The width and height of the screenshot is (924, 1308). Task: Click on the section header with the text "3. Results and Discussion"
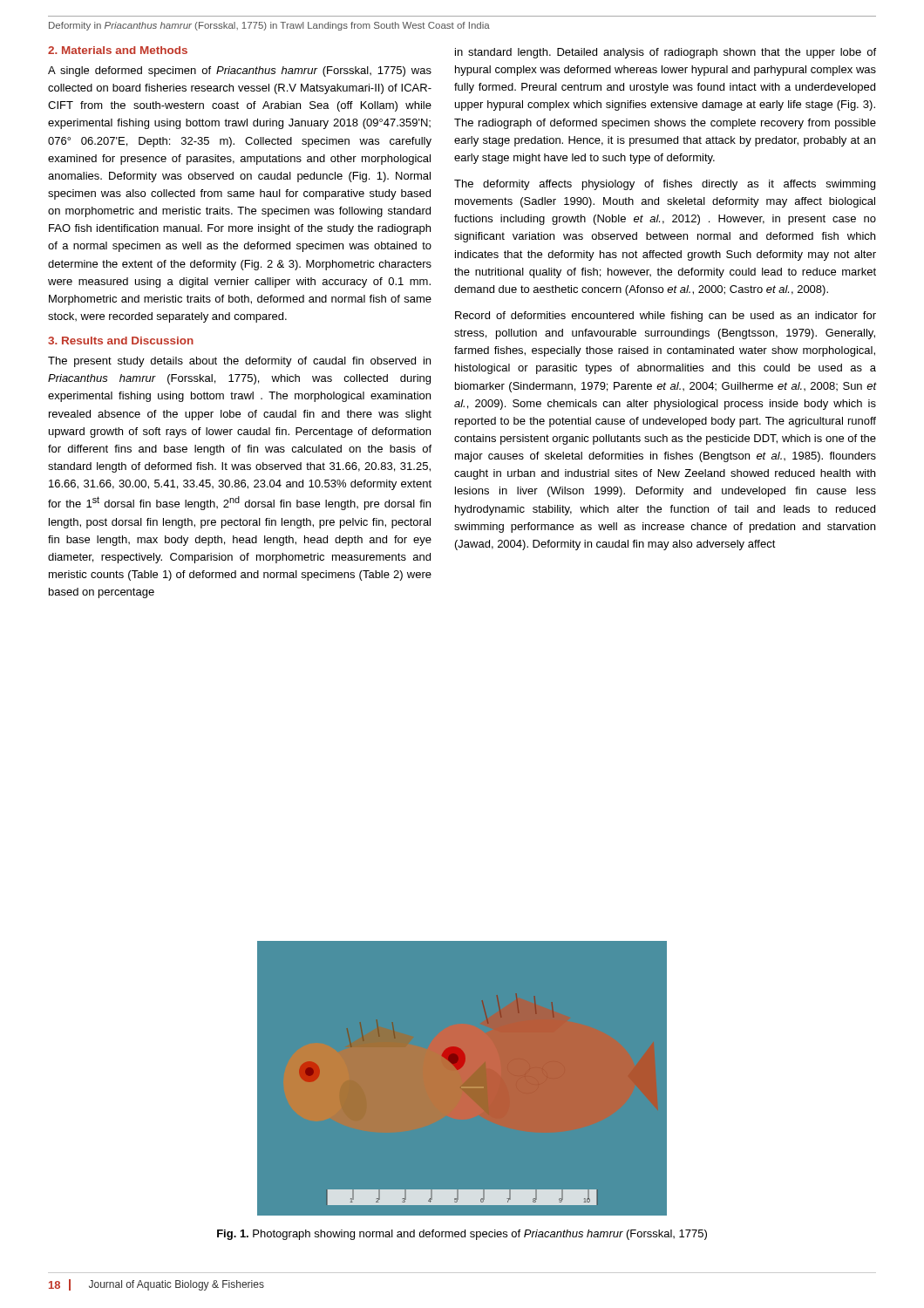pos(121,341)
